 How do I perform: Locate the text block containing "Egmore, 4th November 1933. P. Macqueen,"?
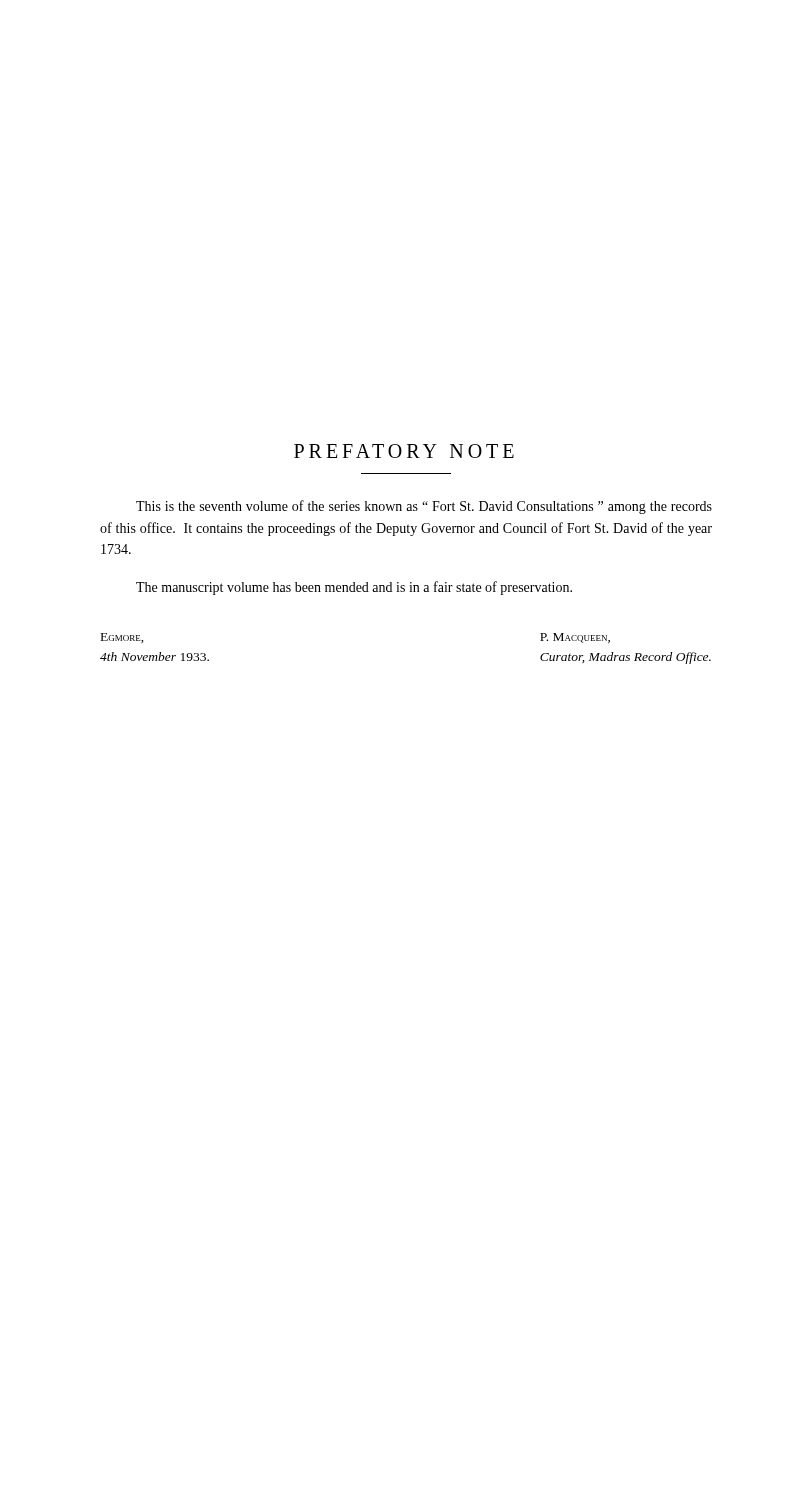pyautogui.click(x=124, y=636)
